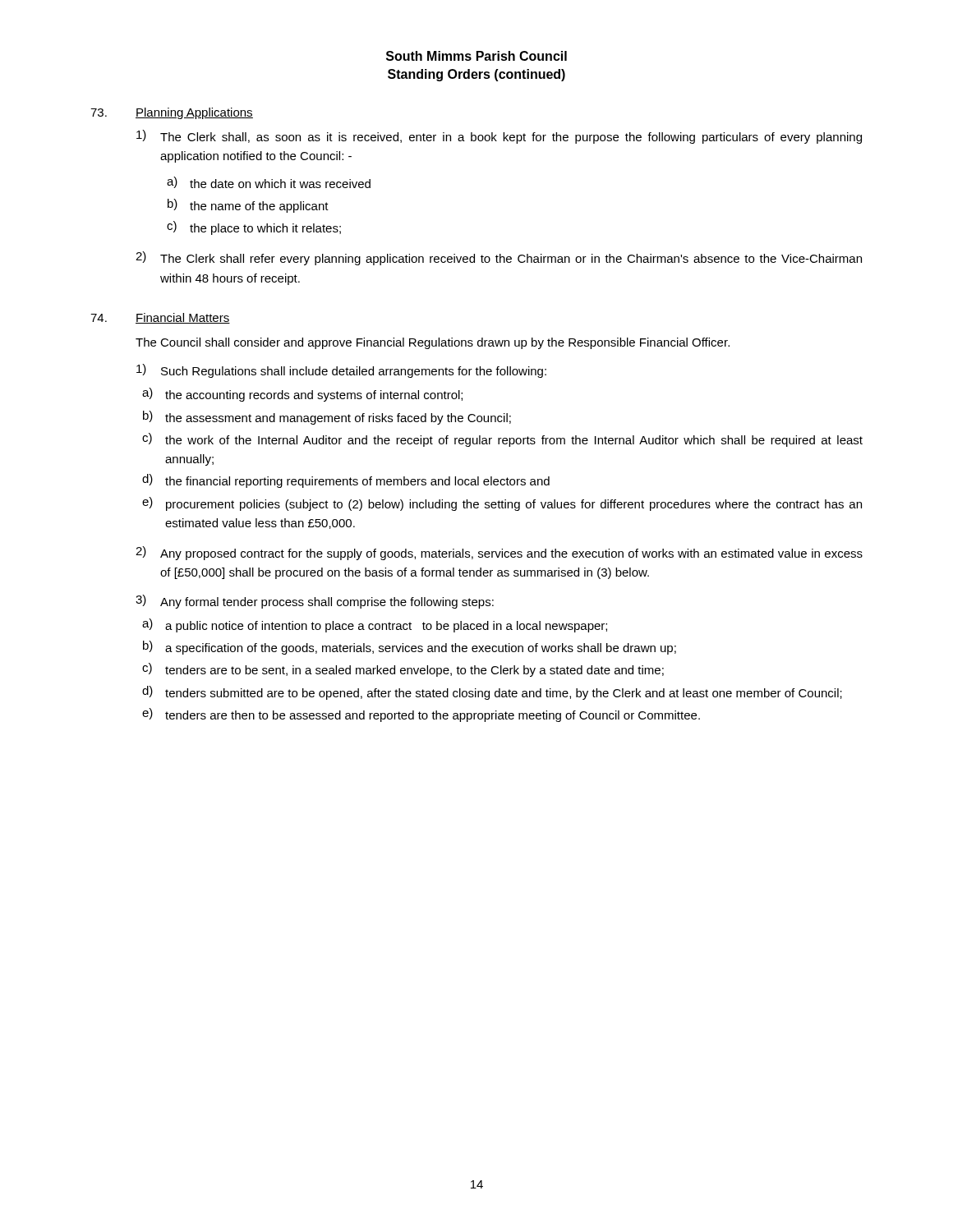This screenshot has width=953, height=1232.
Task: Navigate to the passage starting "b) a specification of"
Action: (x=409, y=648)
